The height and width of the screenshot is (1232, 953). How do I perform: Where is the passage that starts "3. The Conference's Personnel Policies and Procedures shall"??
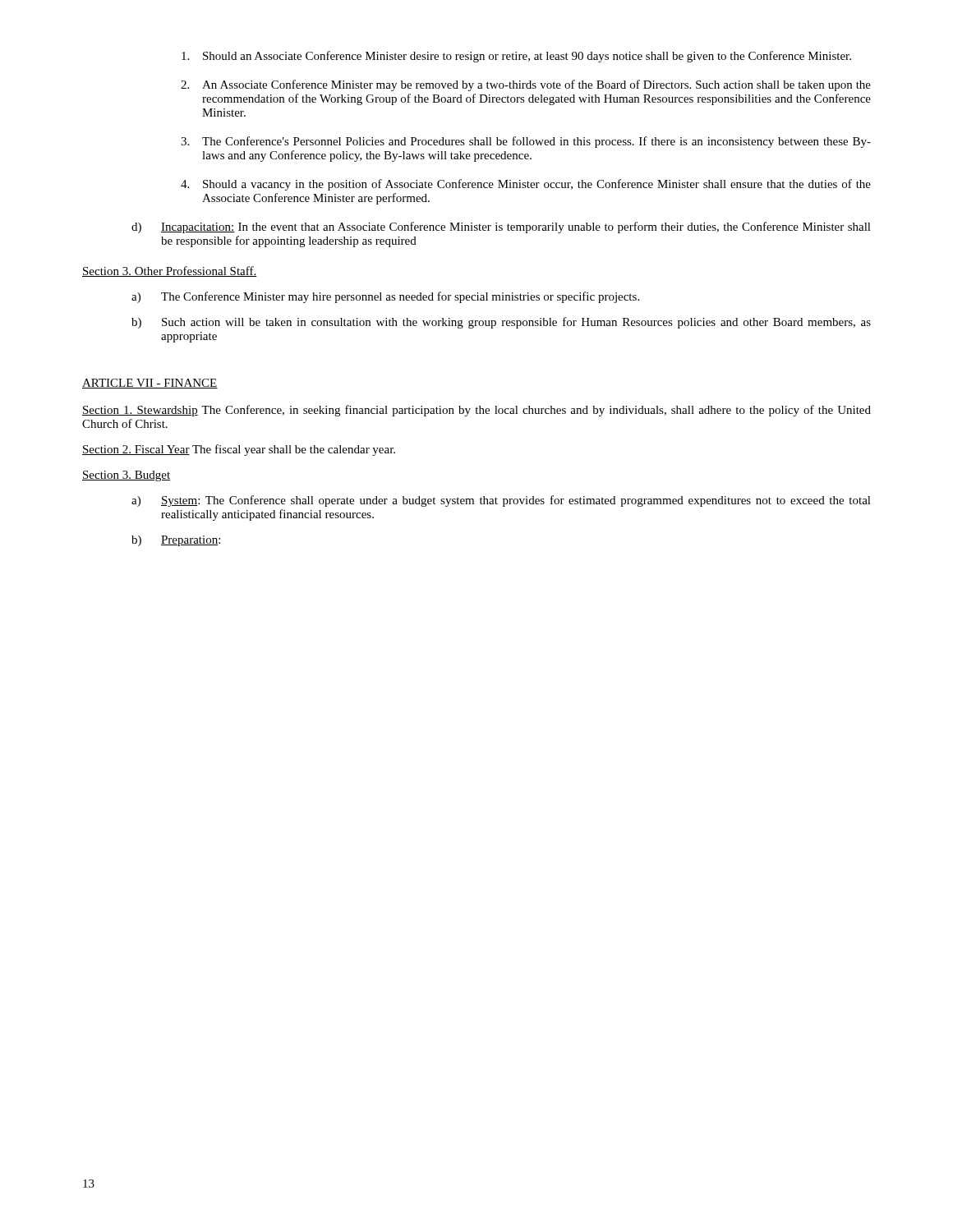click(526, 149)
